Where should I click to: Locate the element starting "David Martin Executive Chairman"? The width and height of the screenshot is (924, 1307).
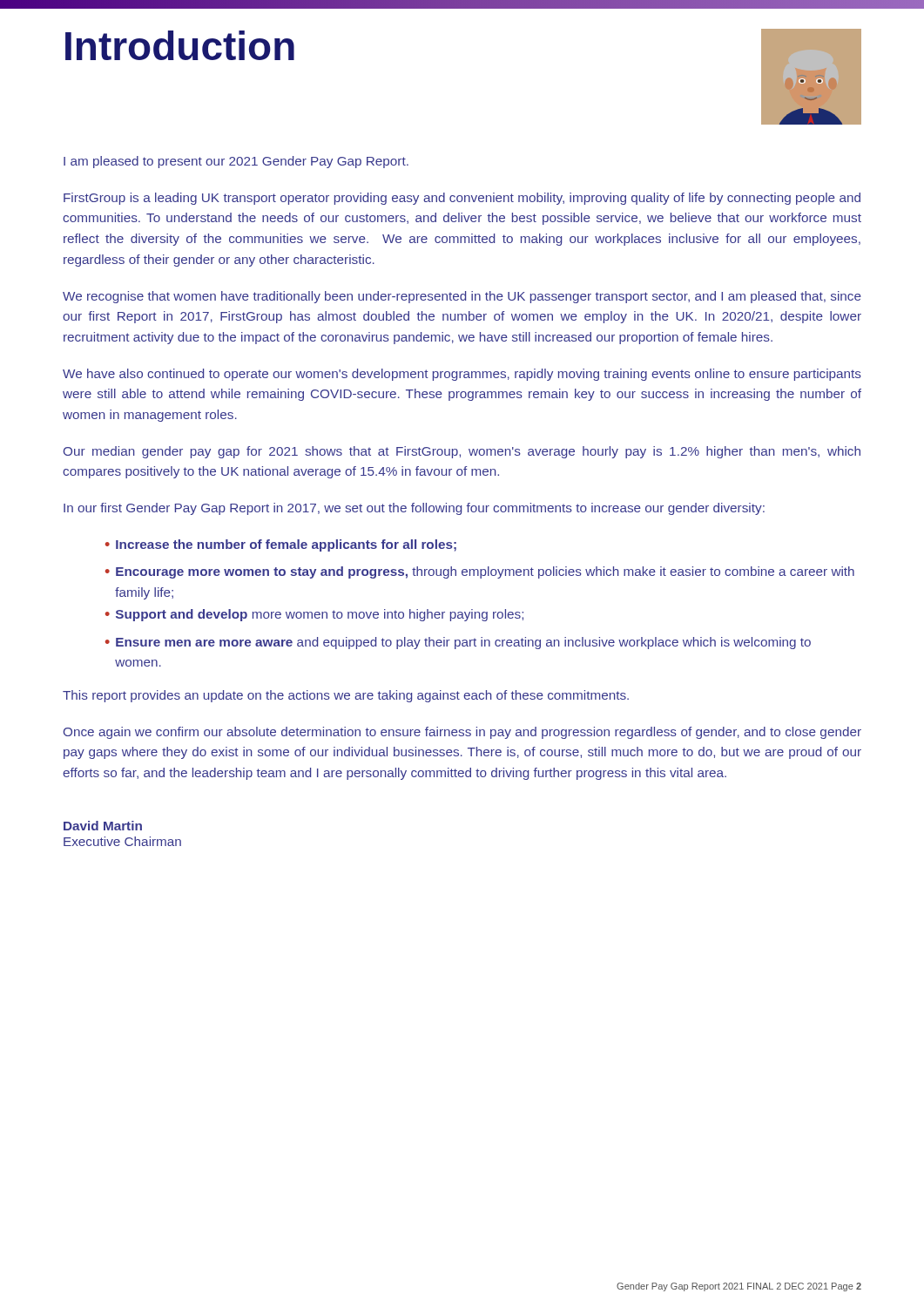coord(103,826)
